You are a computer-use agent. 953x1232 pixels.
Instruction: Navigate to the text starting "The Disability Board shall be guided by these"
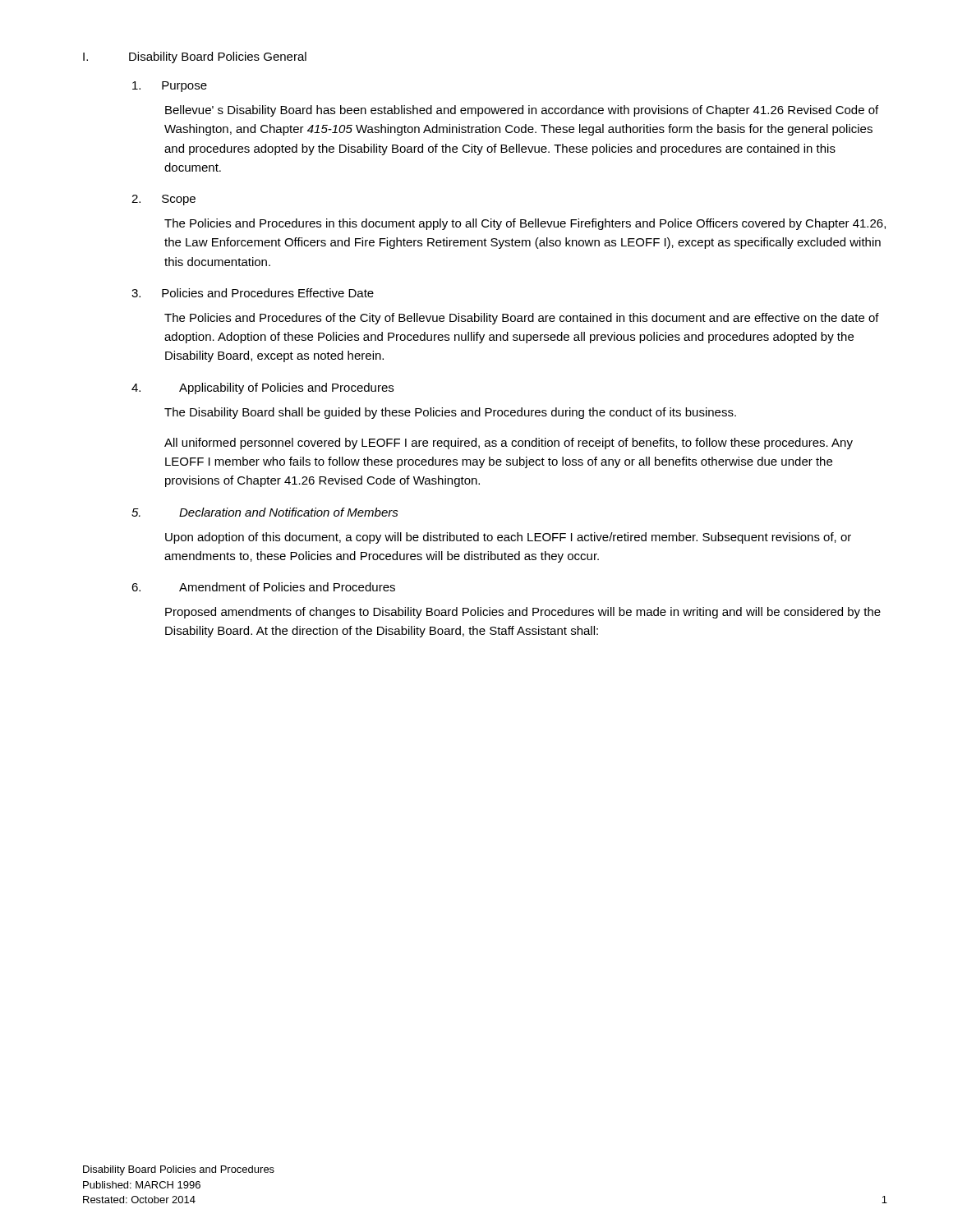[x=451, y=411]
